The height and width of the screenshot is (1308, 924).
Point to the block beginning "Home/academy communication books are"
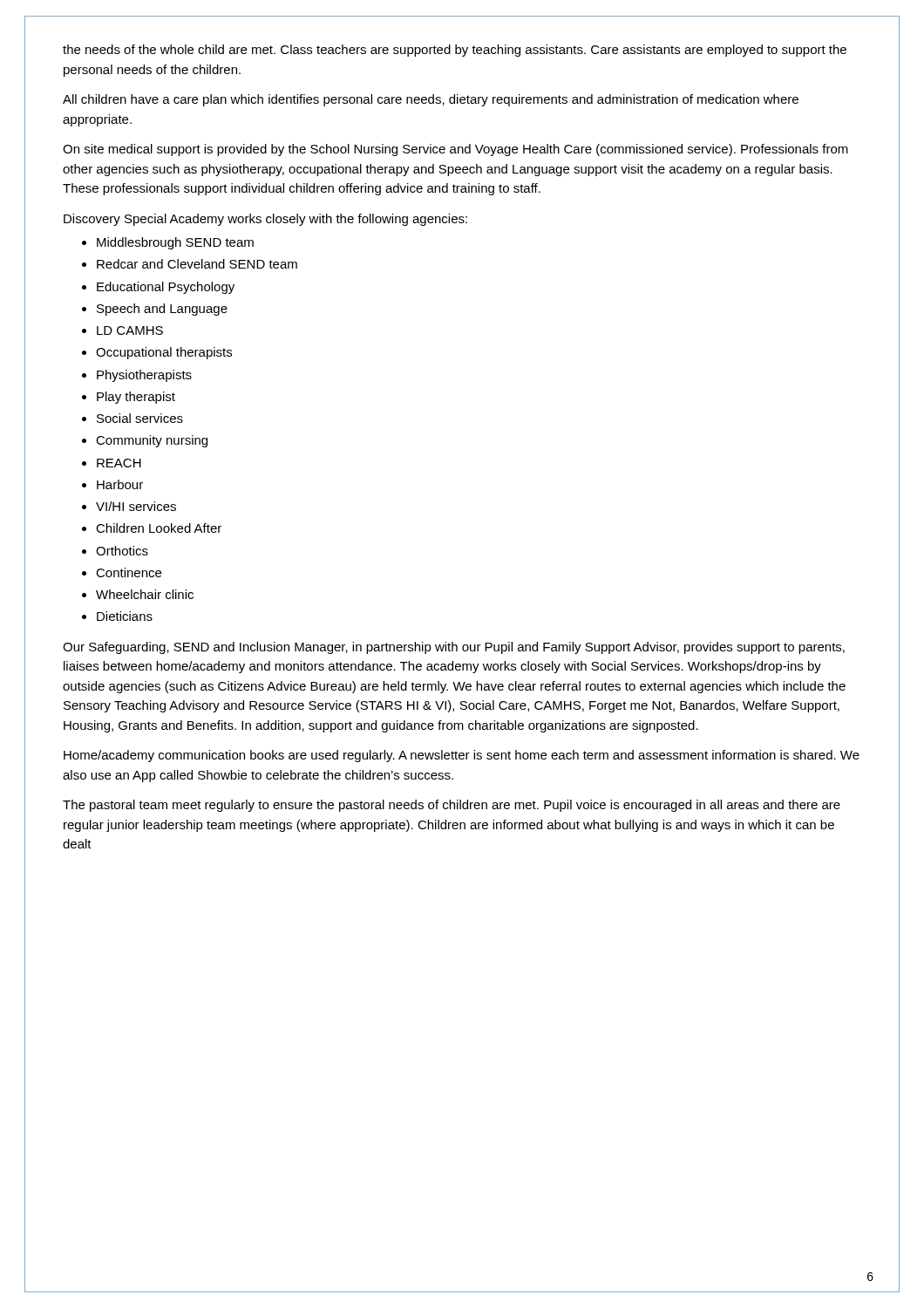pyautogui.click(x=461, y=765)
